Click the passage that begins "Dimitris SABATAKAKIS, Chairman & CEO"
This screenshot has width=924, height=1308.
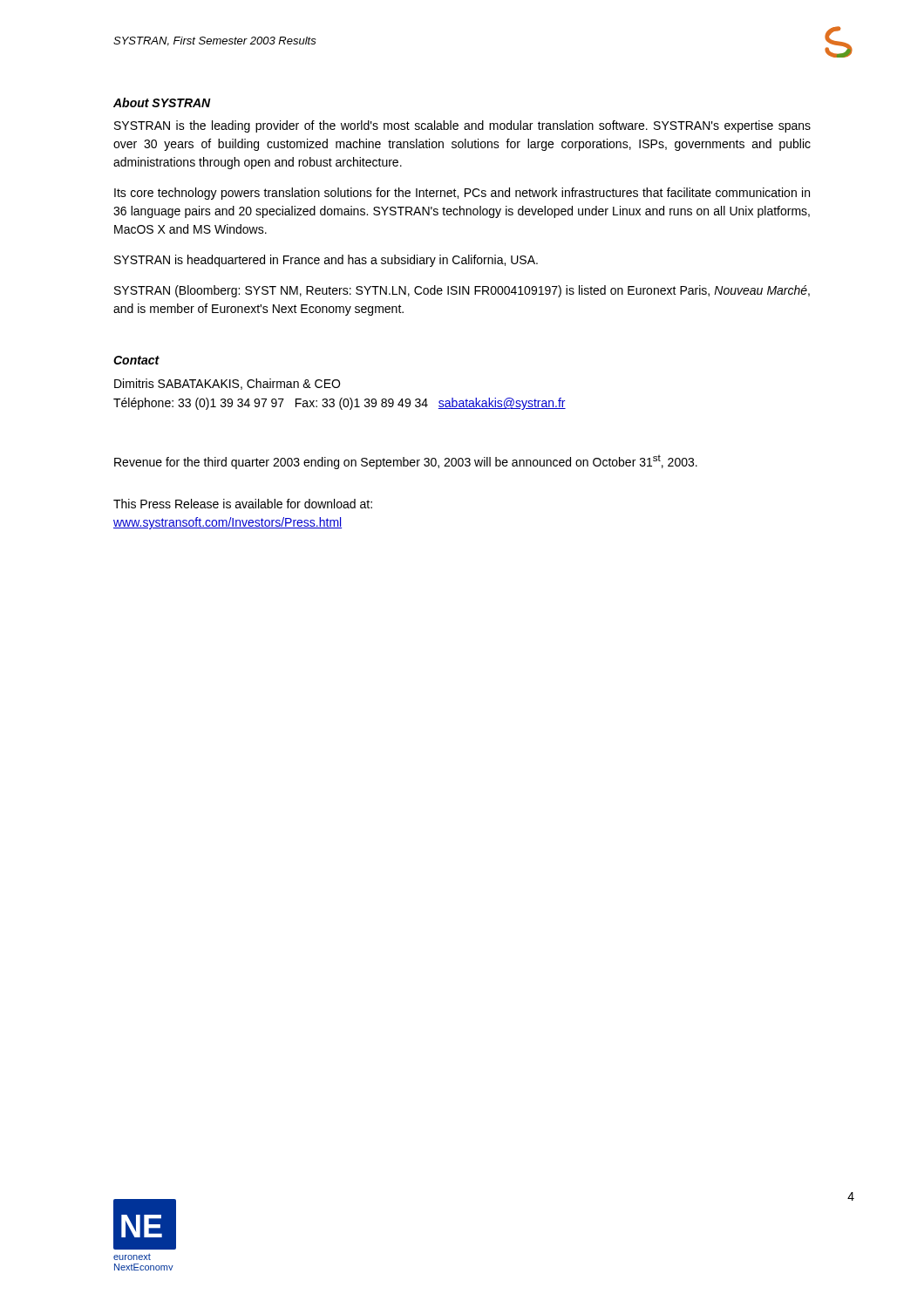click(339, 393)
